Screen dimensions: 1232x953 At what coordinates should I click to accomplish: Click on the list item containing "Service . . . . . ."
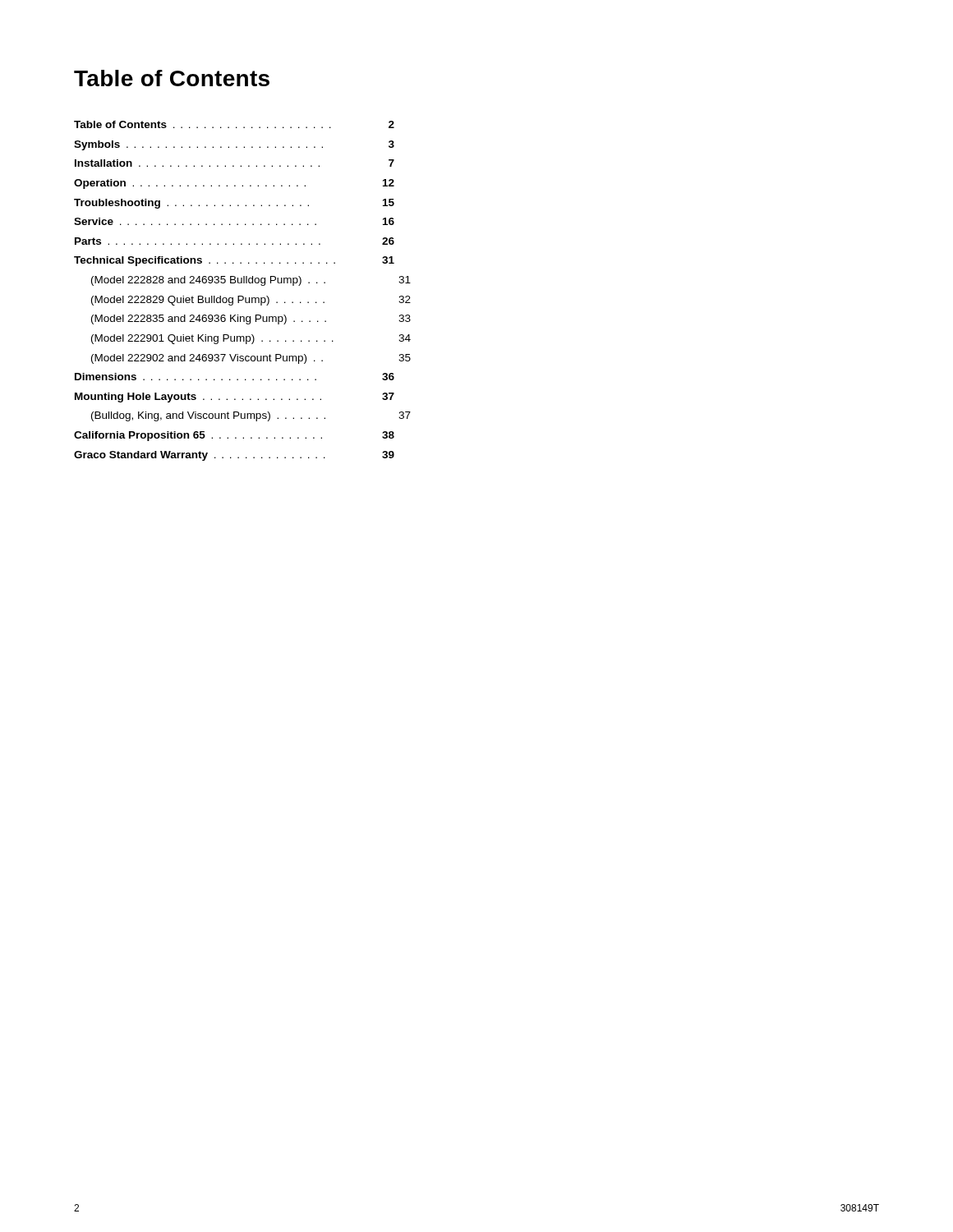[234, 222]
